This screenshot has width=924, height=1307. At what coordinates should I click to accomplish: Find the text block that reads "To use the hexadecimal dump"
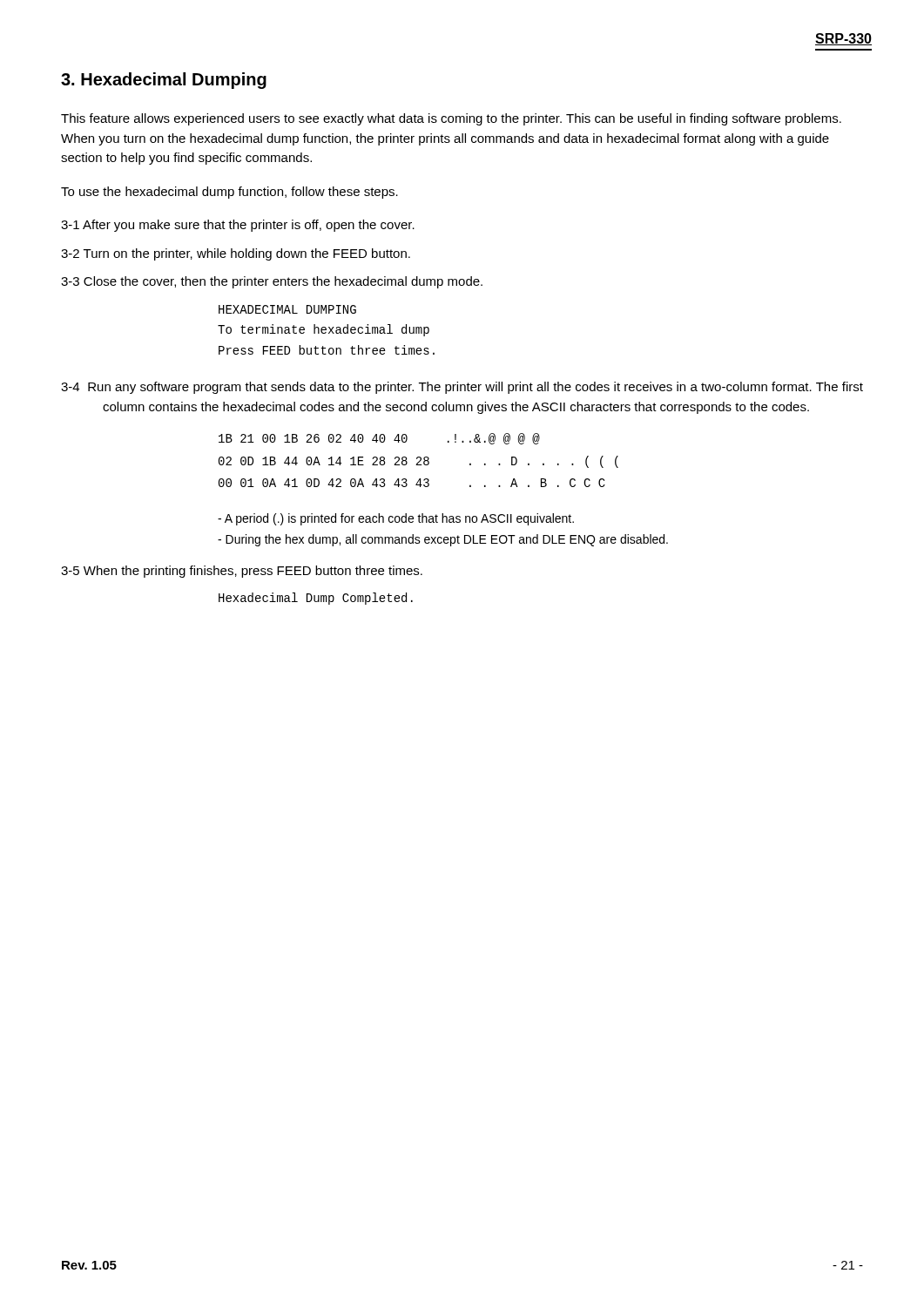coord(230,191)
